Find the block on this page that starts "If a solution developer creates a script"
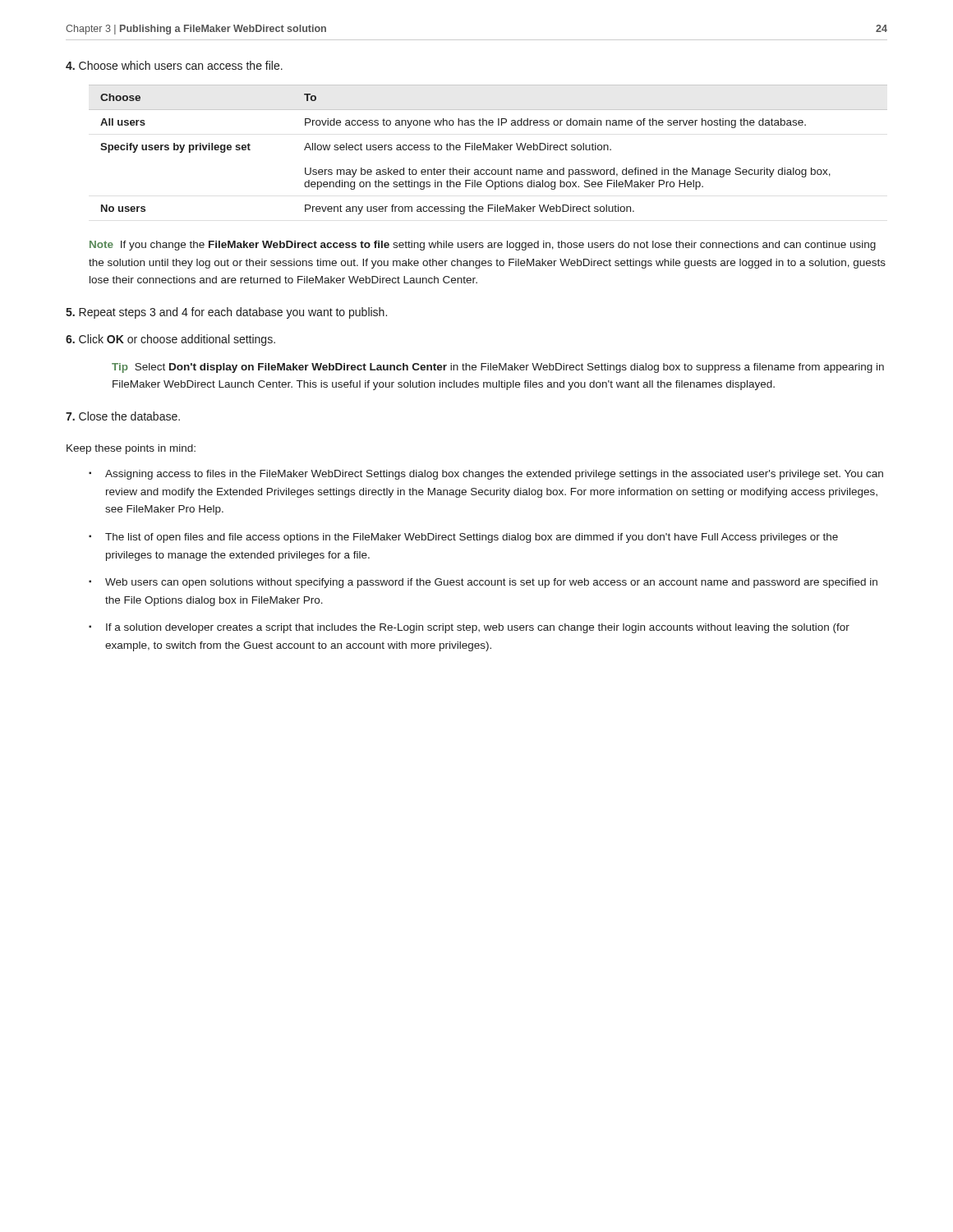Screen dimensions: 1232x953 [477, 636]
